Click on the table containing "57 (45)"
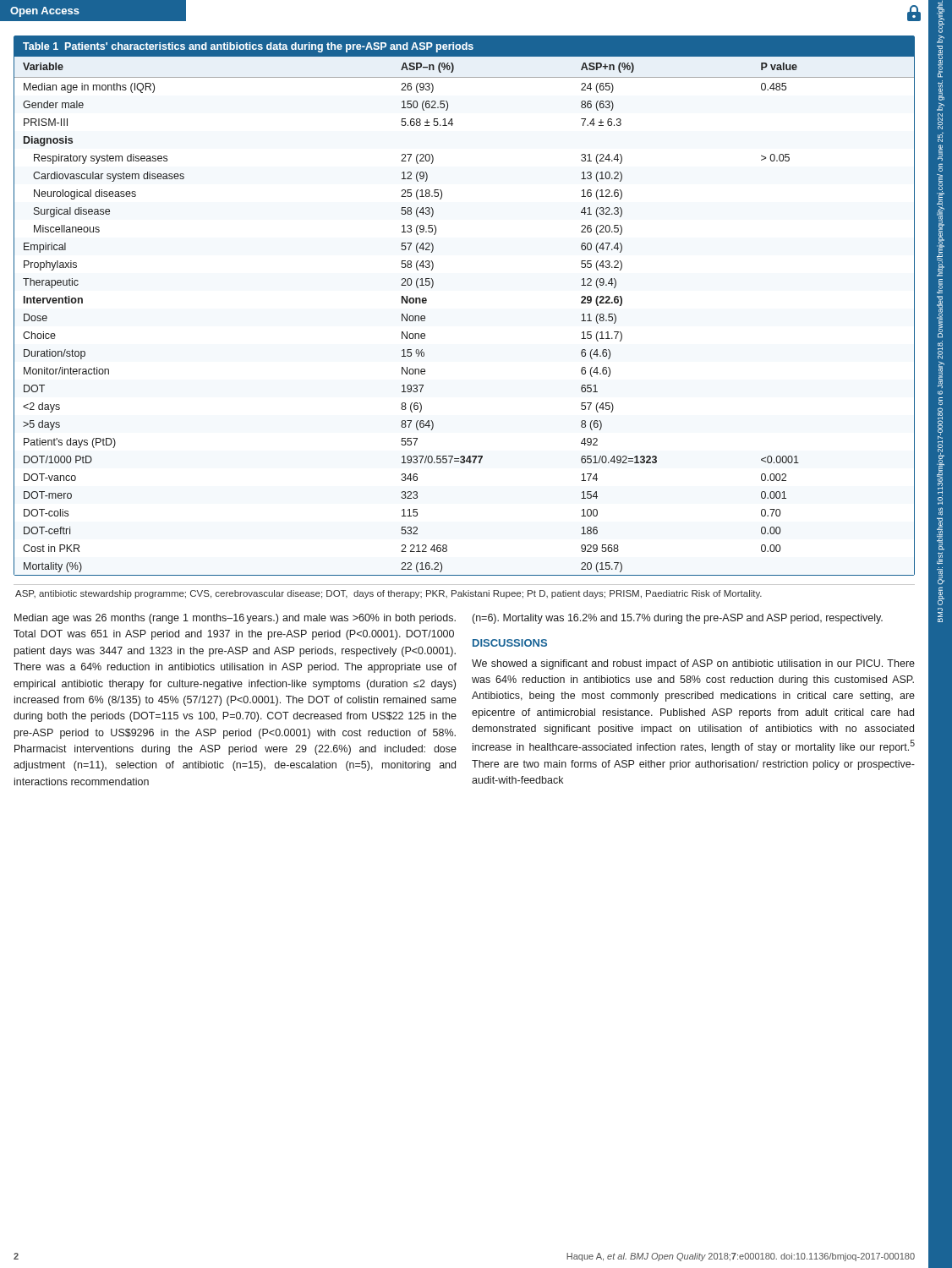The width and height of the screenshot is (952, 1268). [464, 306]
